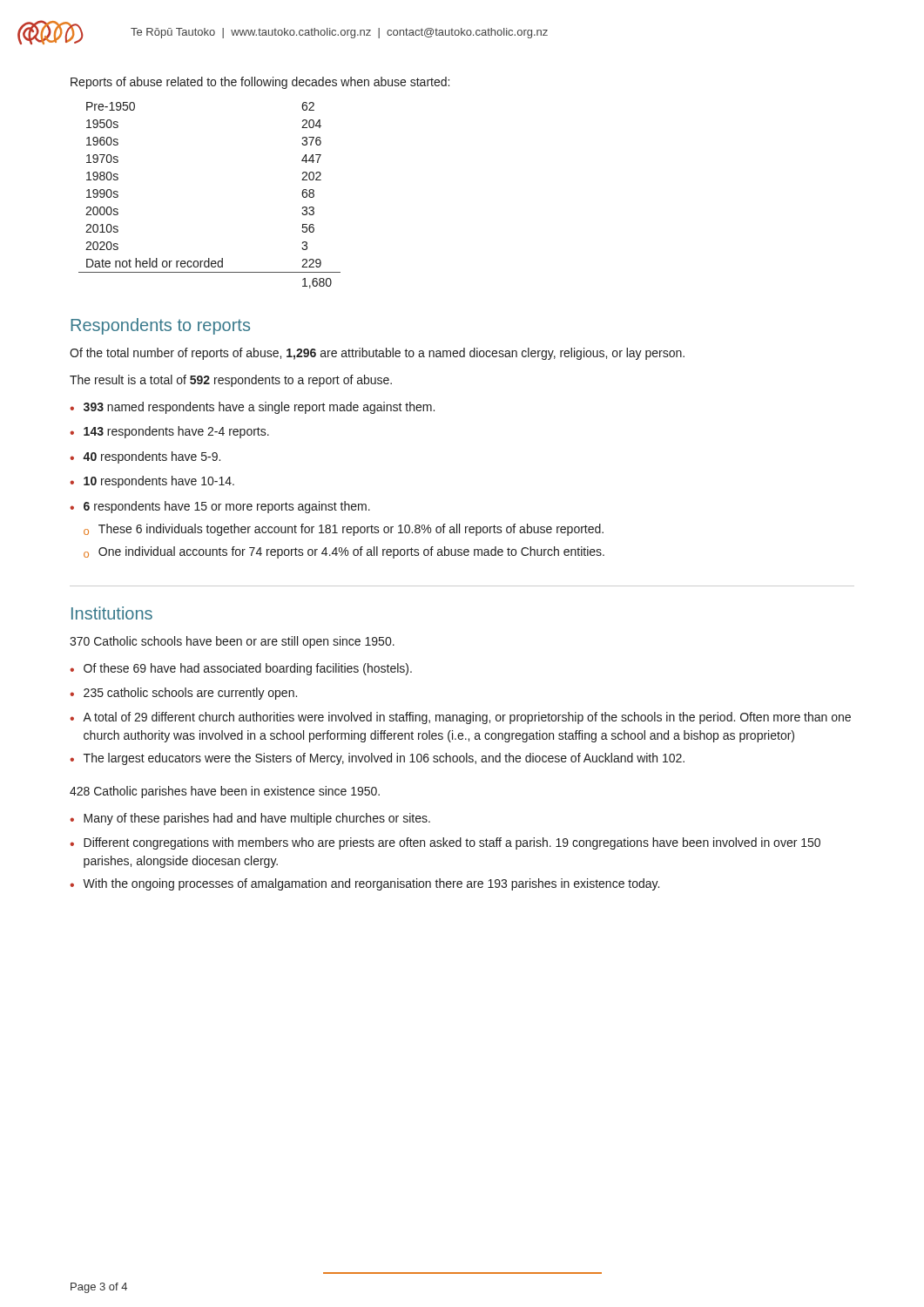Point to the region starting "• A total of 29 different church authorities"
Viewport: 924px width, 1307px height.
[462, 727]
